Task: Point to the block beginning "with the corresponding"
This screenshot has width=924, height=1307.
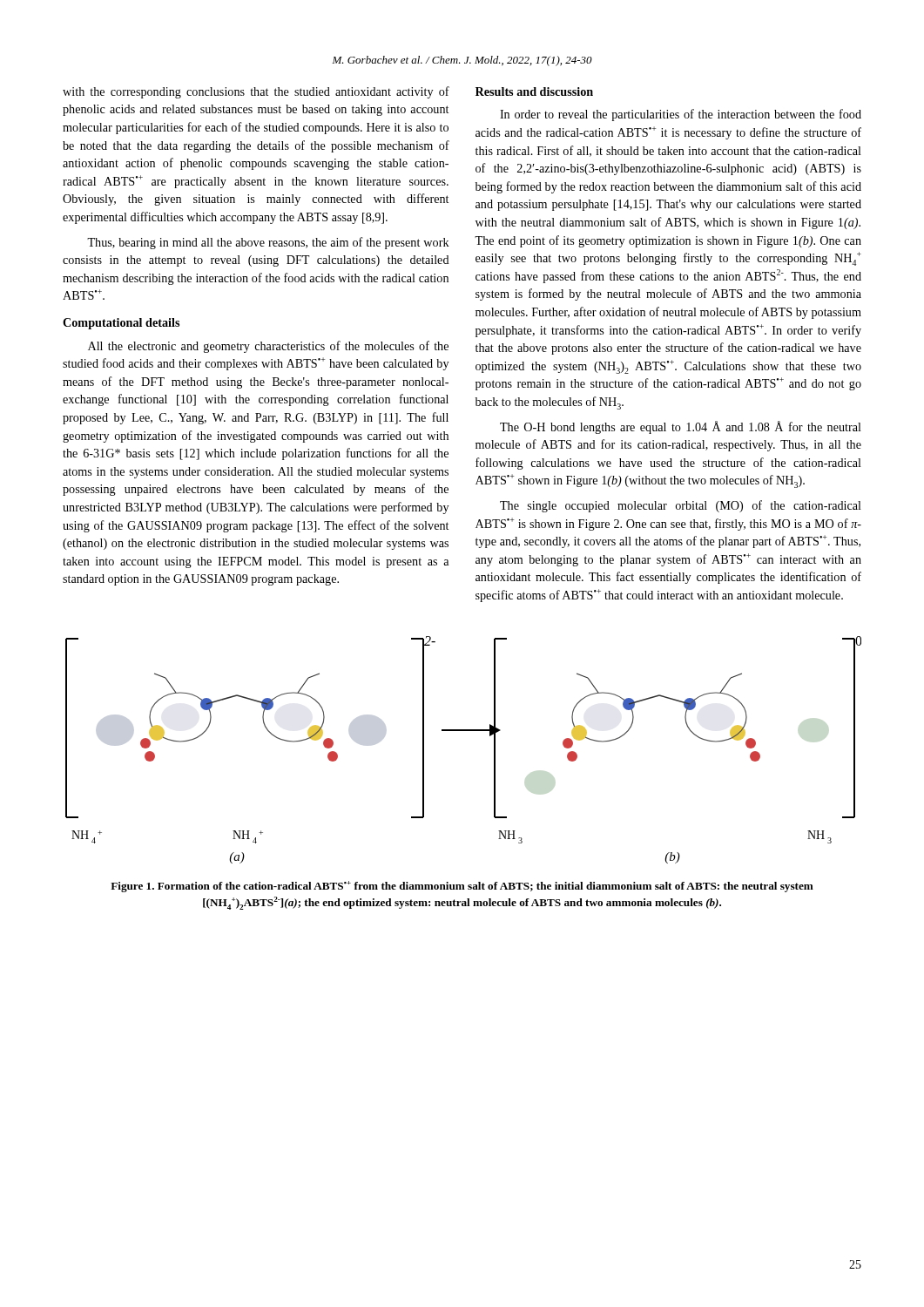Action: pos(256,154)
